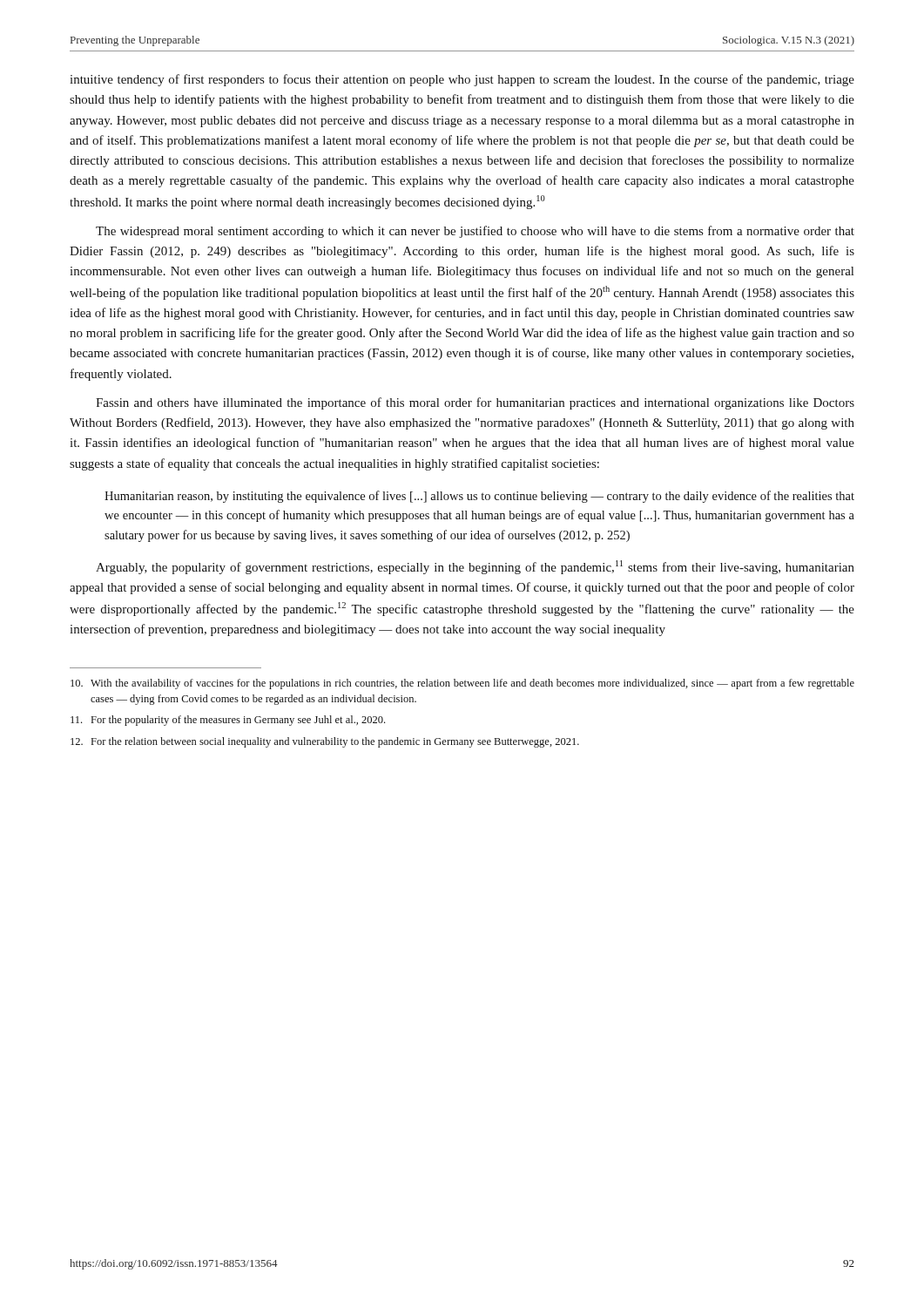Viewport: 924px width, 1307px height.
Task: Click on the element starting "Arguably, the popularity of government restrictions, especially"
Action: (462, 598)
